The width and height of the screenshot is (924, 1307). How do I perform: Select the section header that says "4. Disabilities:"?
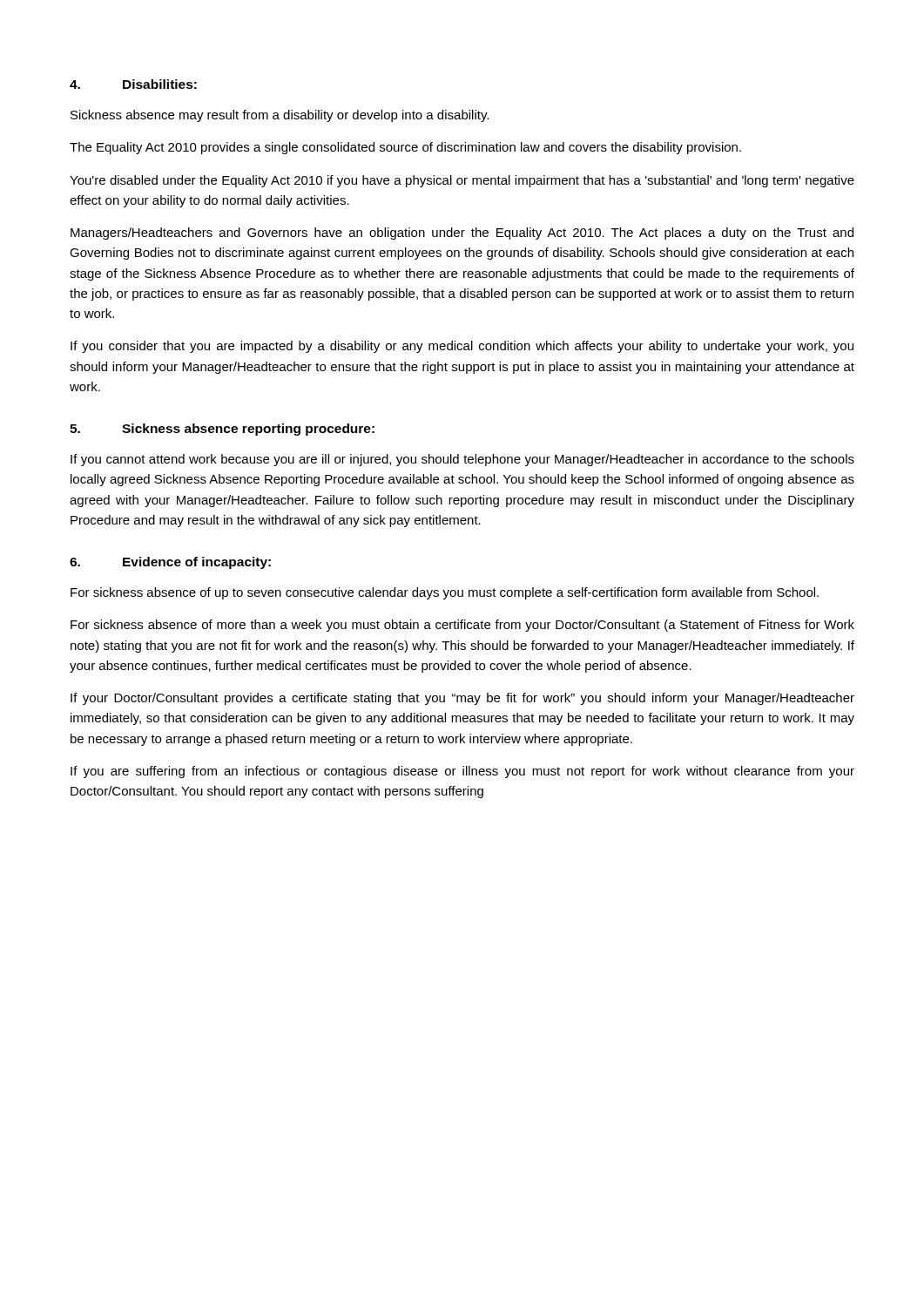pyautogui.click(x=134, y=85)
